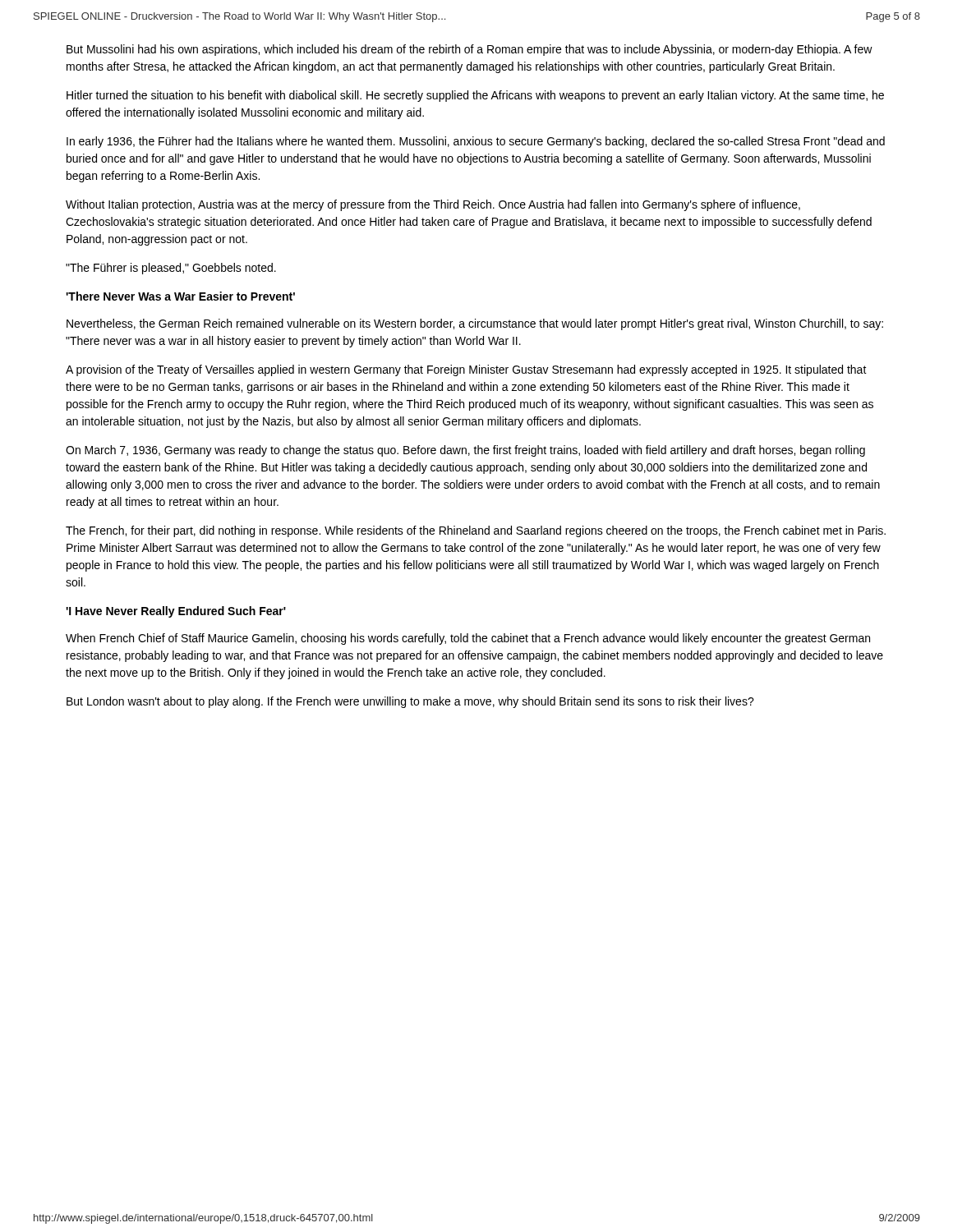953x1232 pixels.
Task: Point to the block beginning "A provision of"
Action: coord(470,395)
